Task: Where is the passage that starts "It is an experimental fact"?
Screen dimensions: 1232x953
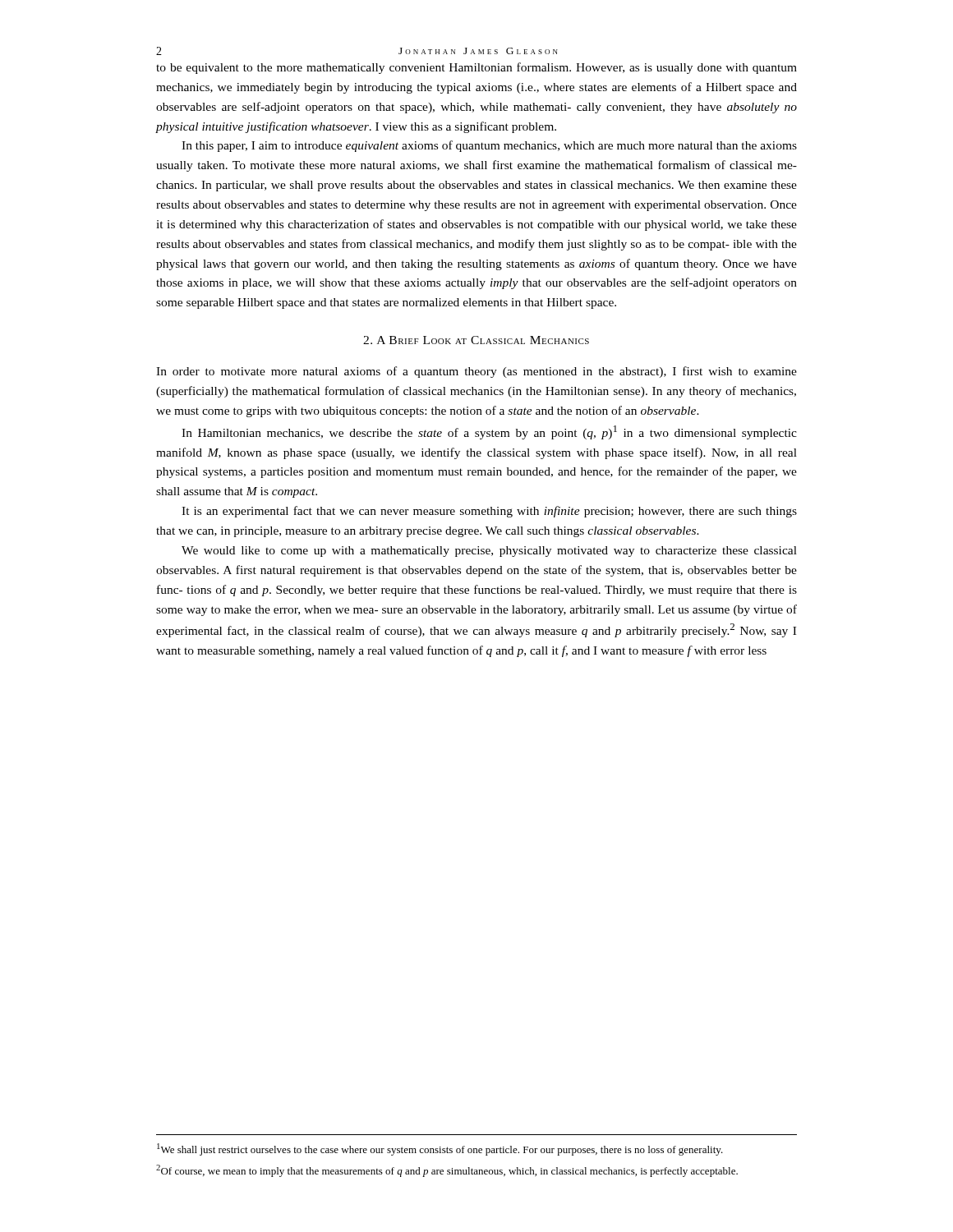Action: click(x=476, y=521)
